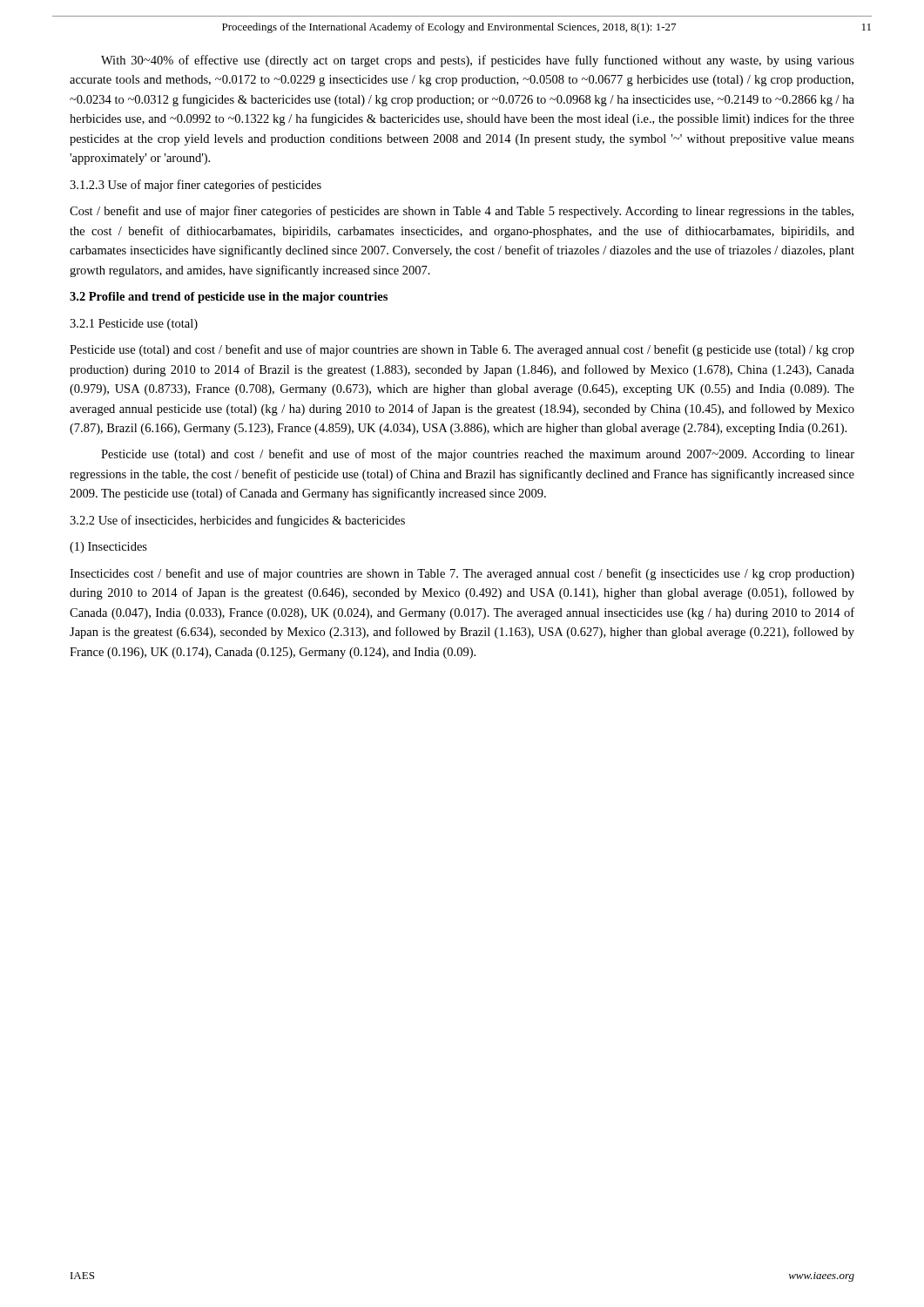Image resolution: width=924 pixels, height=1307 pixels.
Task: Find the text block starting "3.1.2.3 Use of major finer categories of pesticides"
Action: pyautogui.click(x=196, y=186)
